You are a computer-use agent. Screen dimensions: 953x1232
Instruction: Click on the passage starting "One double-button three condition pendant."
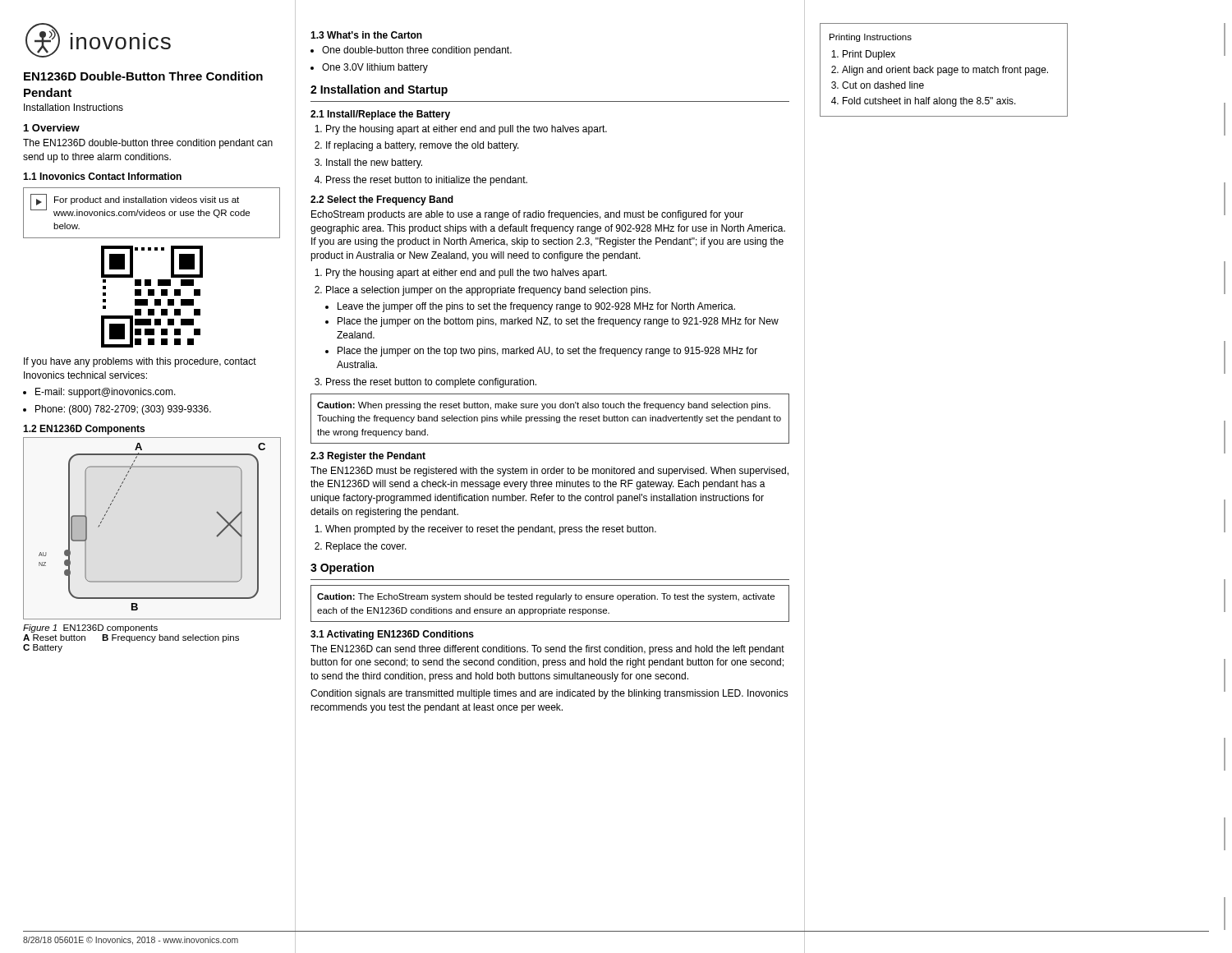(417, 51)
